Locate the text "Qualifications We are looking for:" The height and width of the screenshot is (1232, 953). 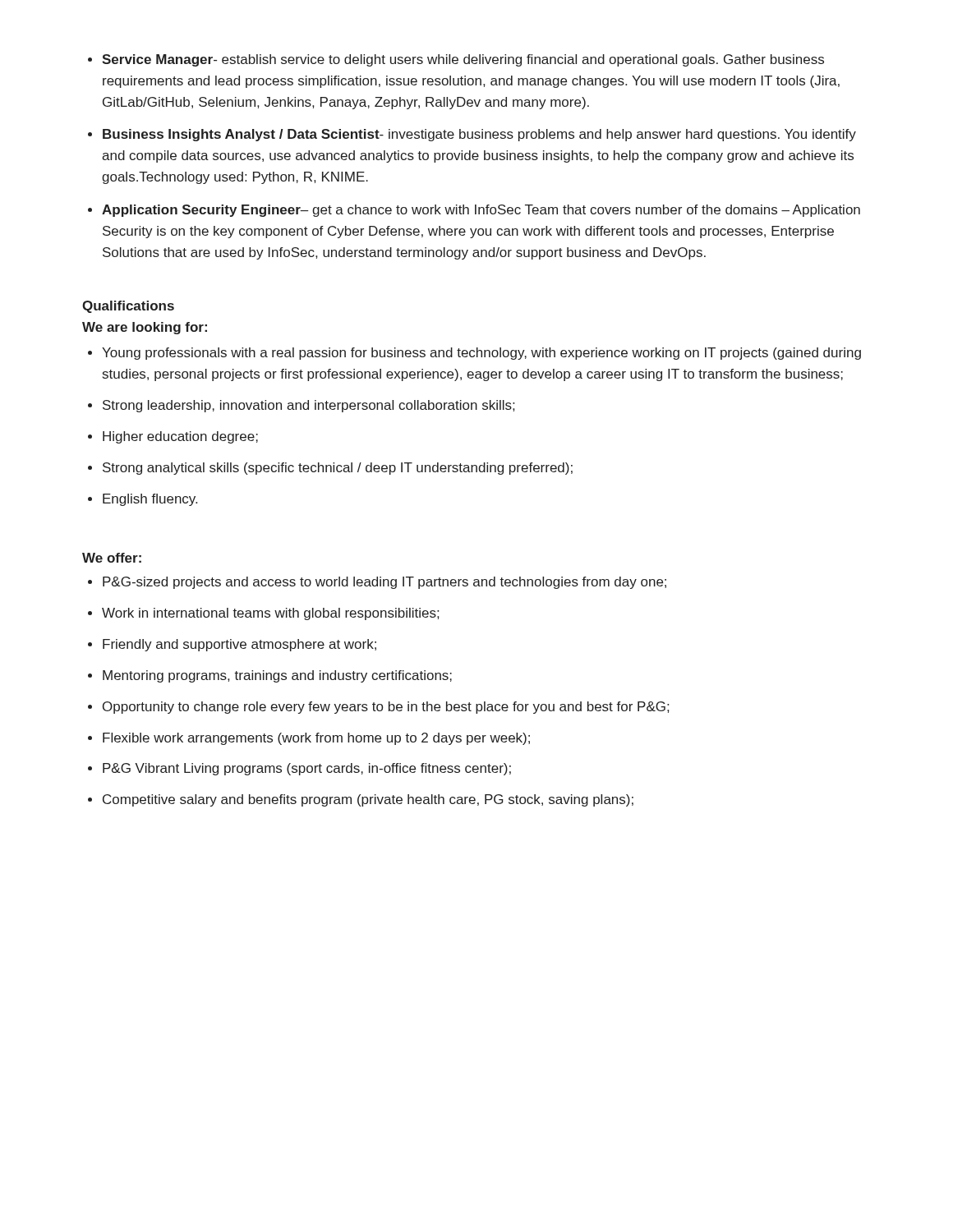(128, 307)
